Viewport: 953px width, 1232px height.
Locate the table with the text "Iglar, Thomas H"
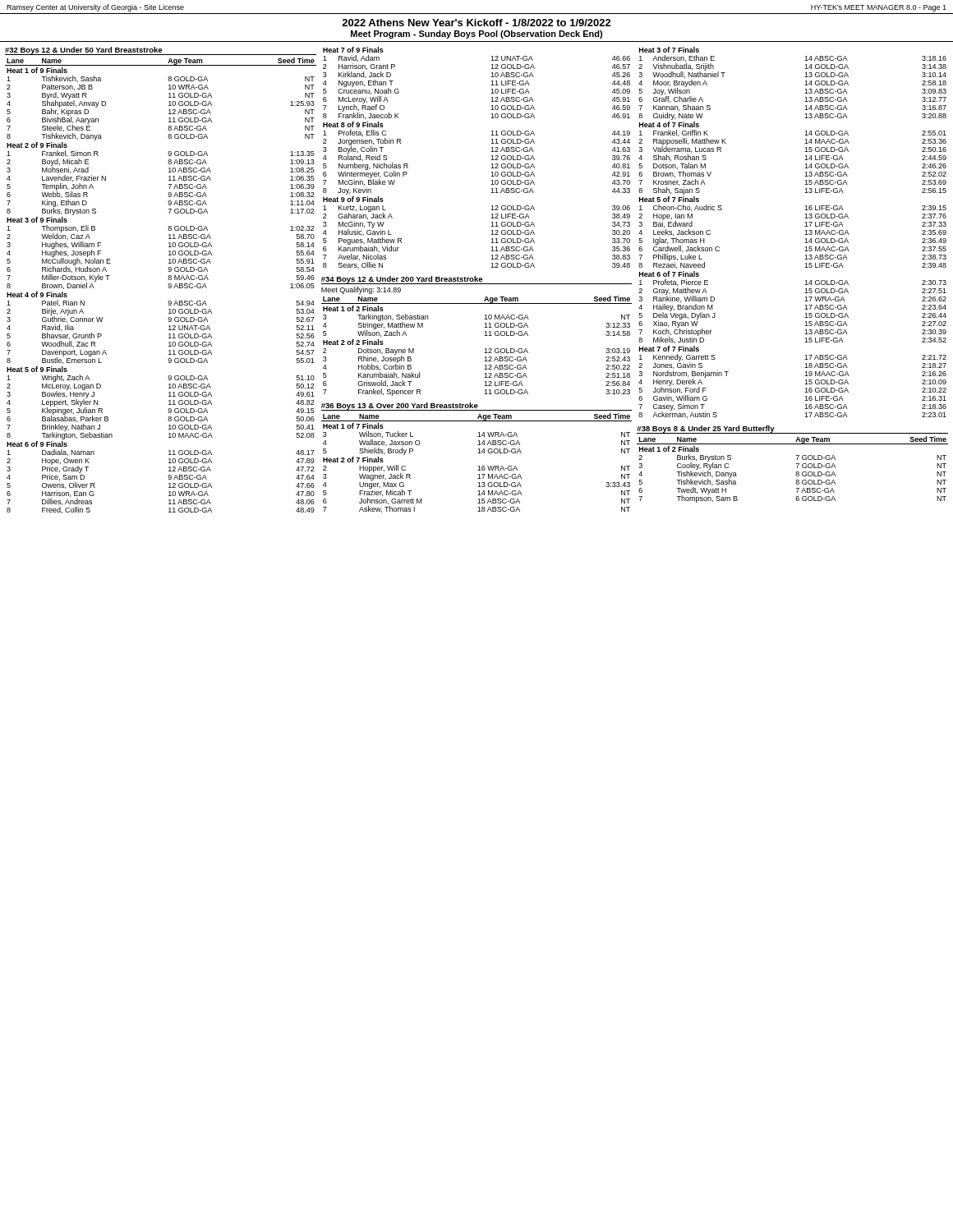793,232
